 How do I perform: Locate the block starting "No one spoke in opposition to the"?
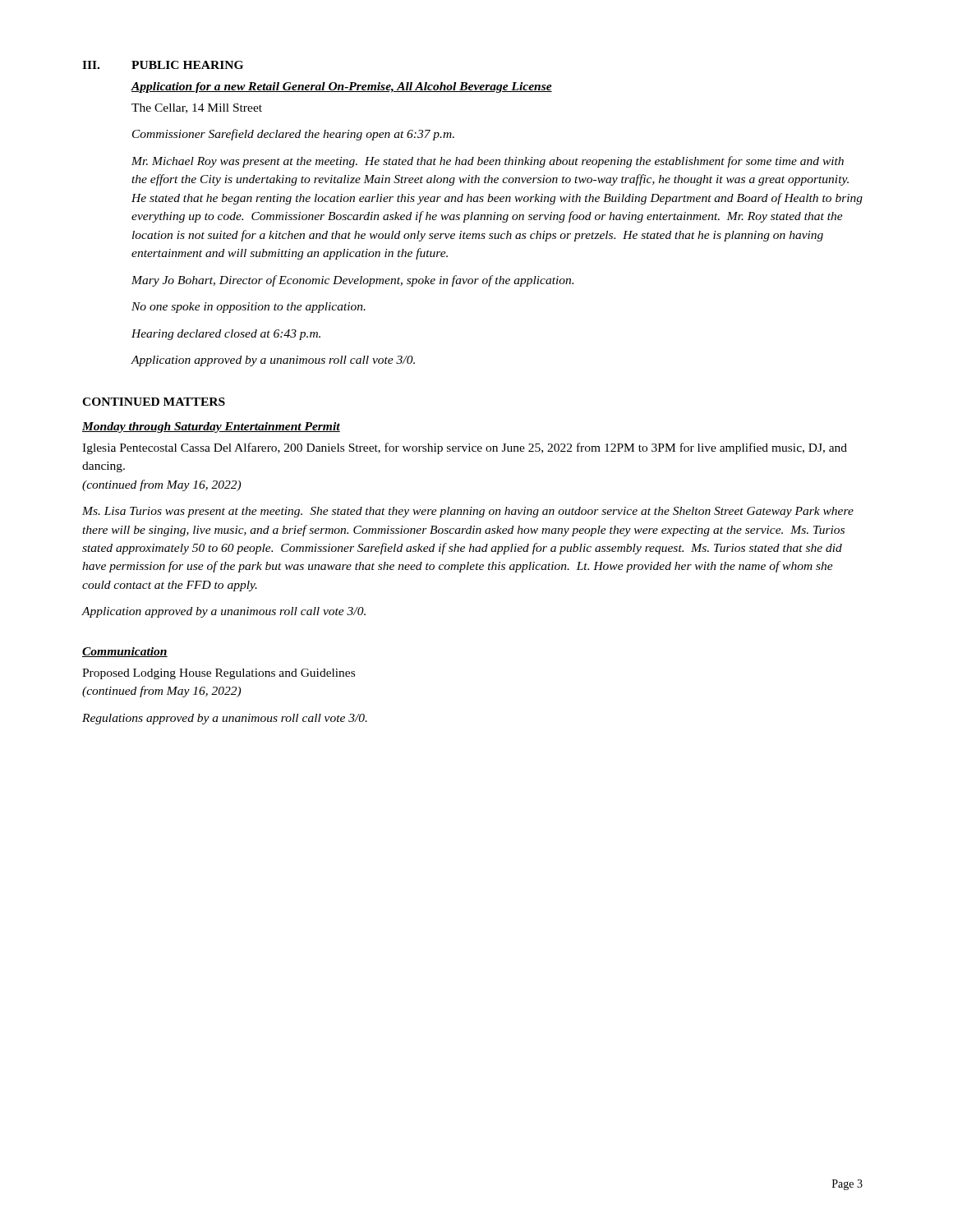(x=249, y=306)
